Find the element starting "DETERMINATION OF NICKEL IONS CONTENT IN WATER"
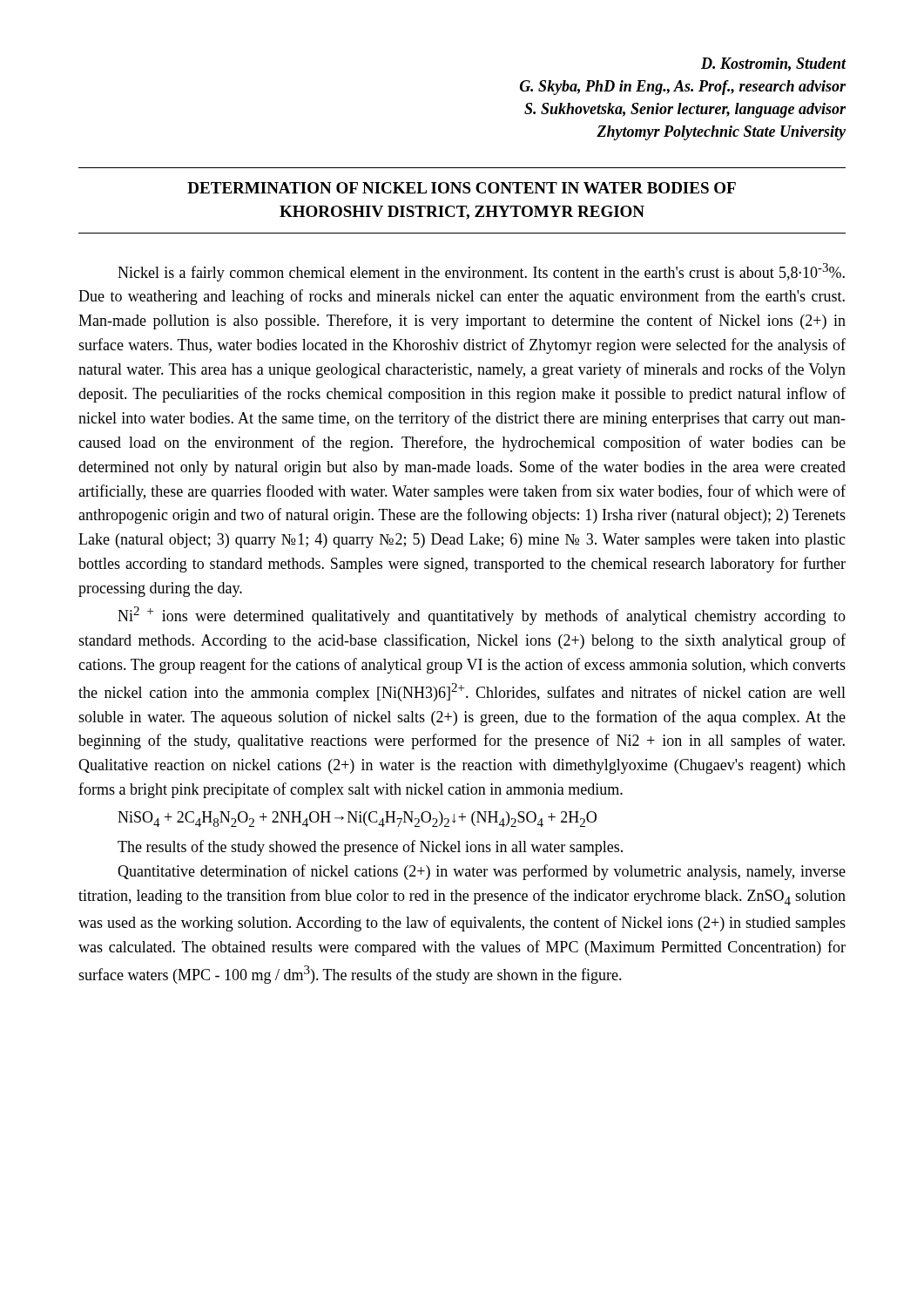 pyautogui.click(x=462, y=200)
